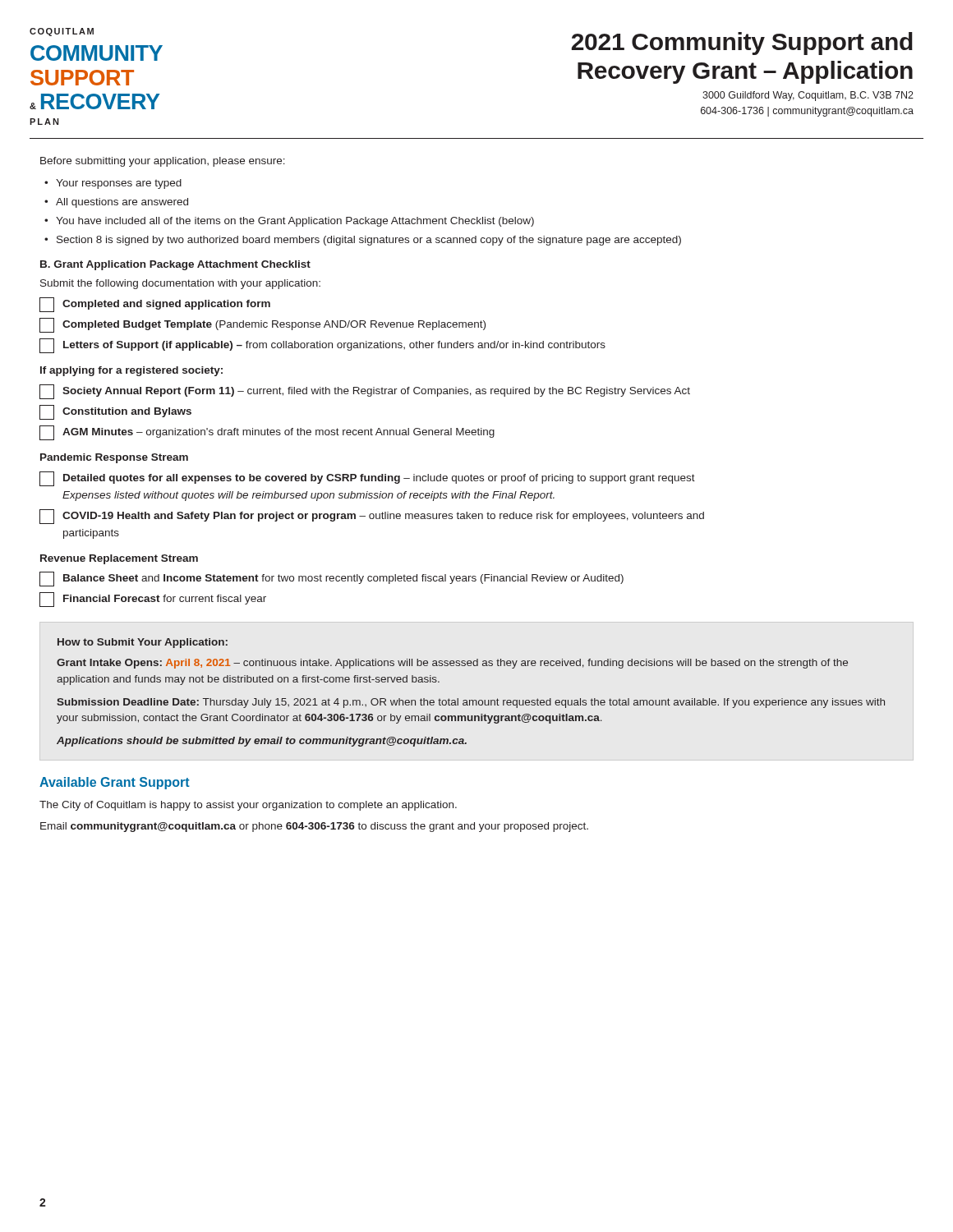
Task: Click the passage that begins "Completed Budget Template (Pandemic Response AND/OR"
Action: point(476,325)
